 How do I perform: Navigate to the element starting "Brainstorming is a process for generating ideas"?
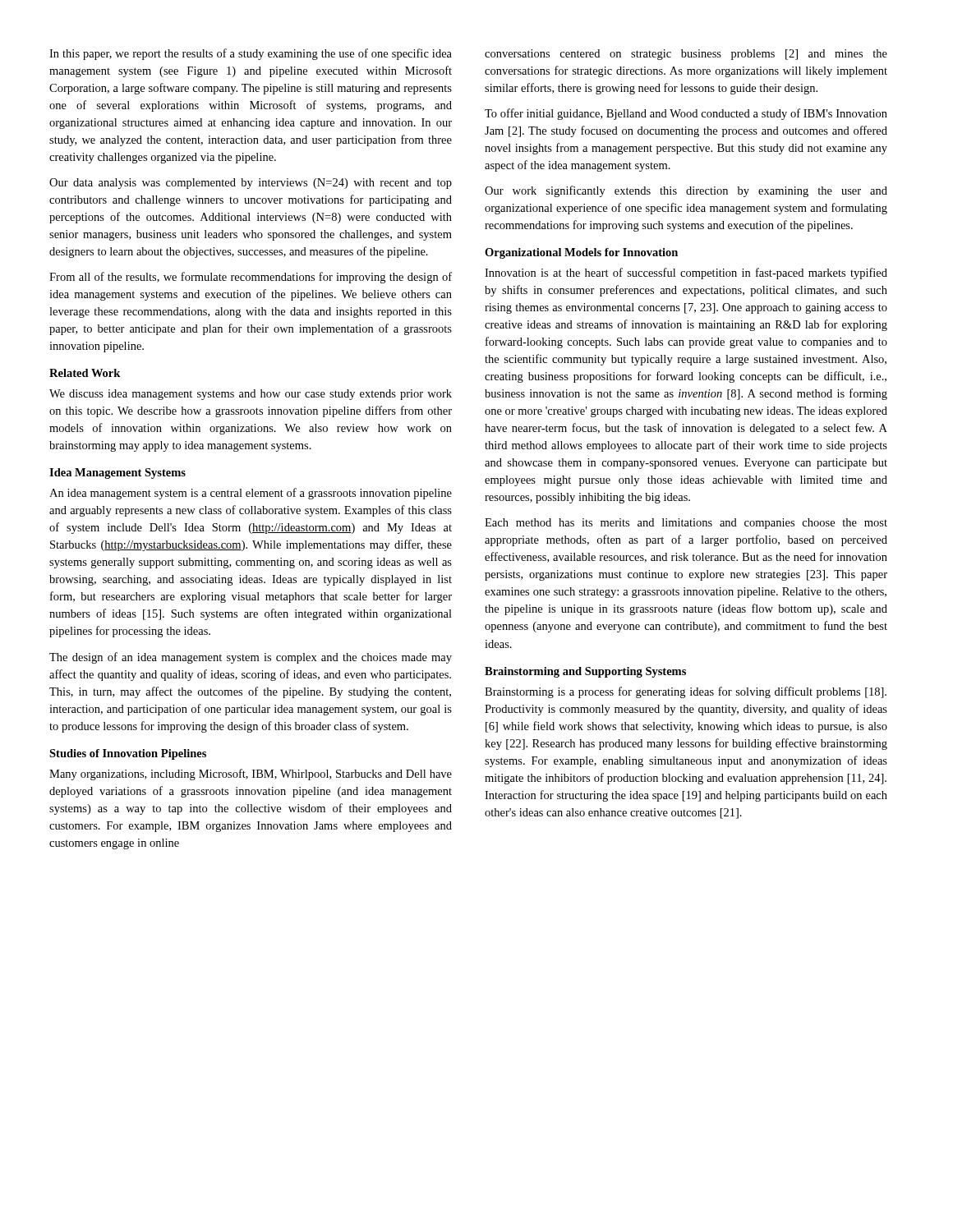click(x=686, y=752)
